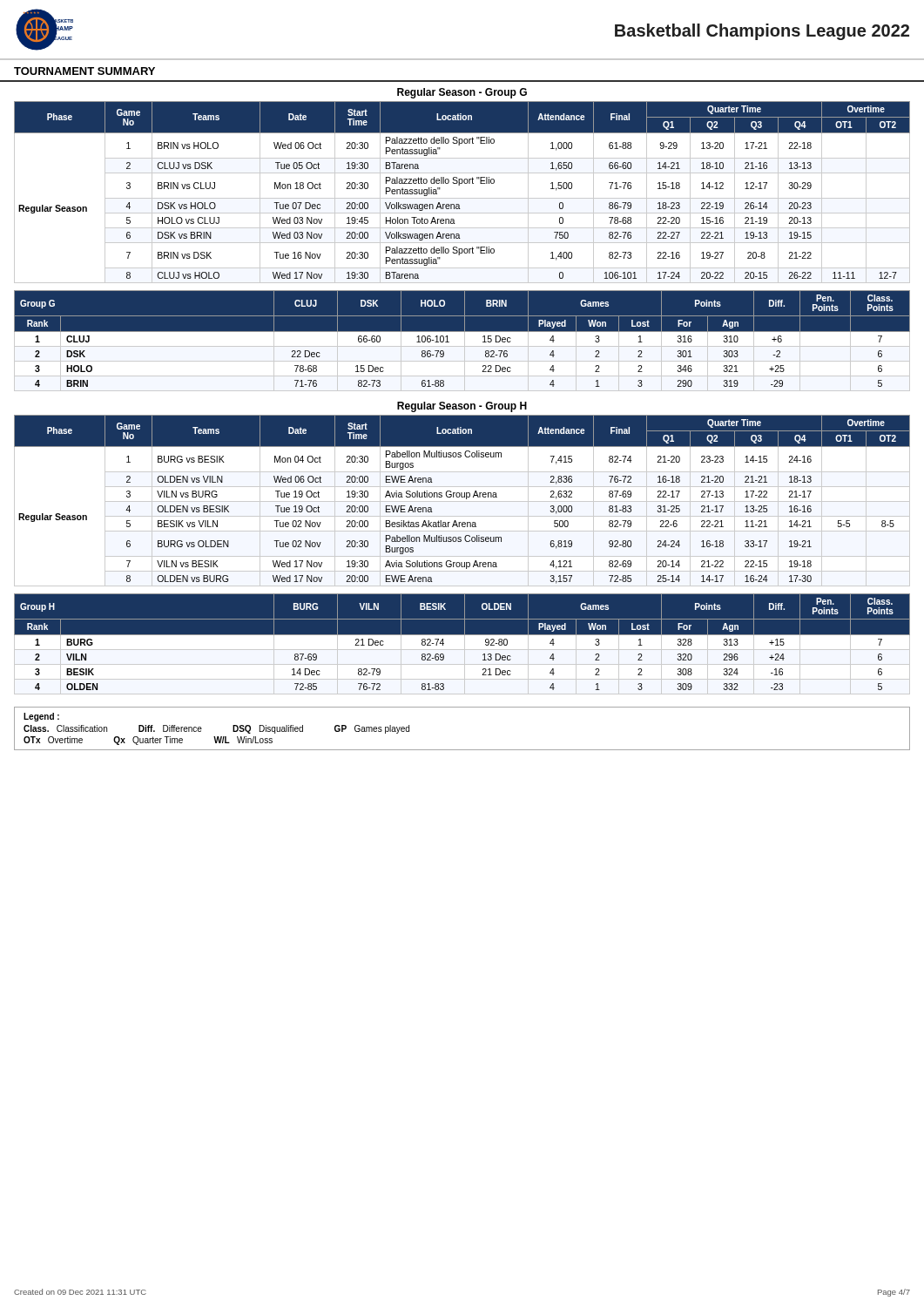Screen dimensions: 1307x924
Task: Select the table that reads "BURG vs BESIK"
Action: pyautogui.click(x=462, y=501)
